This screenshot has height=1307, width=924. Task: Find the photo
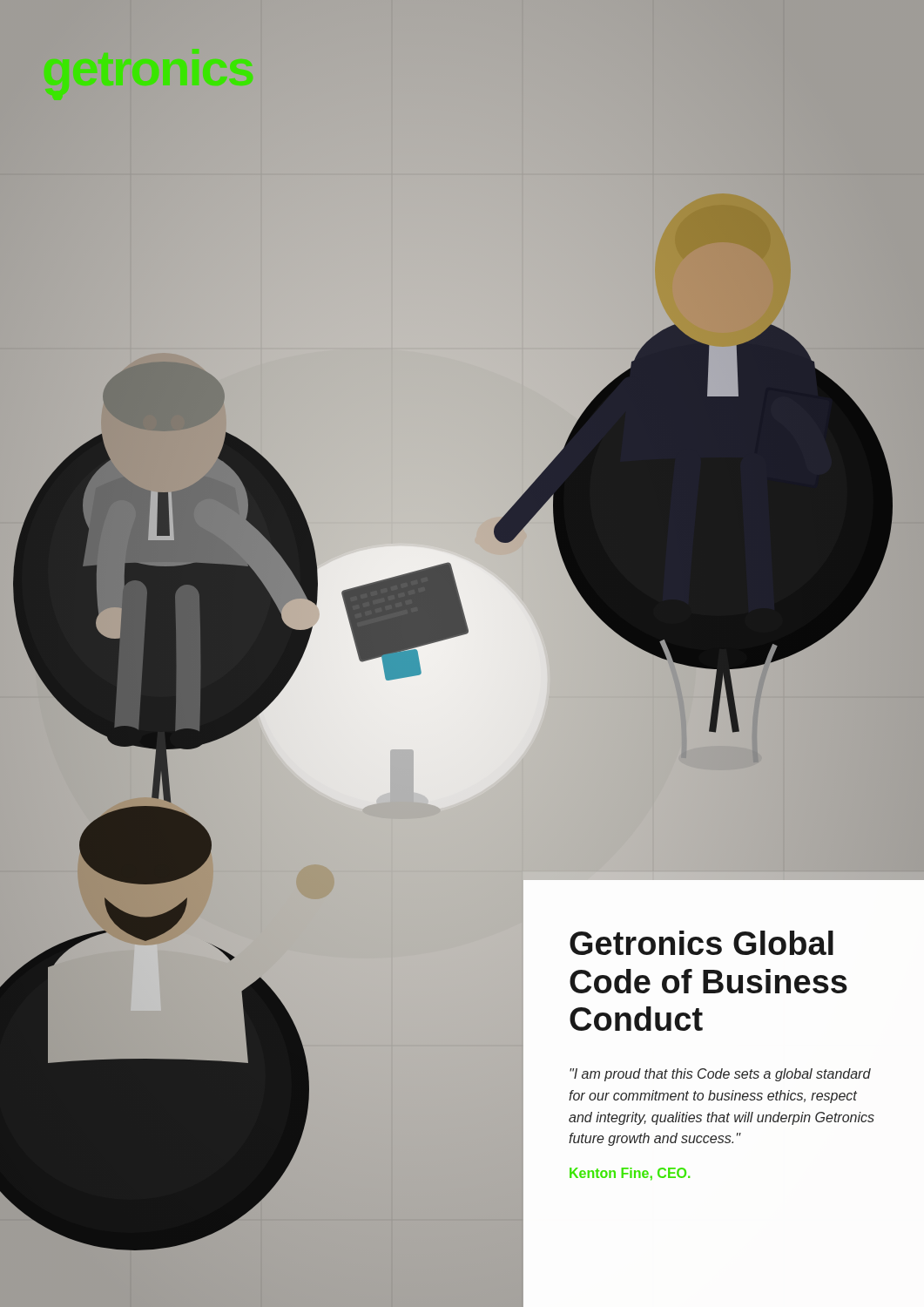click(x=462, y=654)
